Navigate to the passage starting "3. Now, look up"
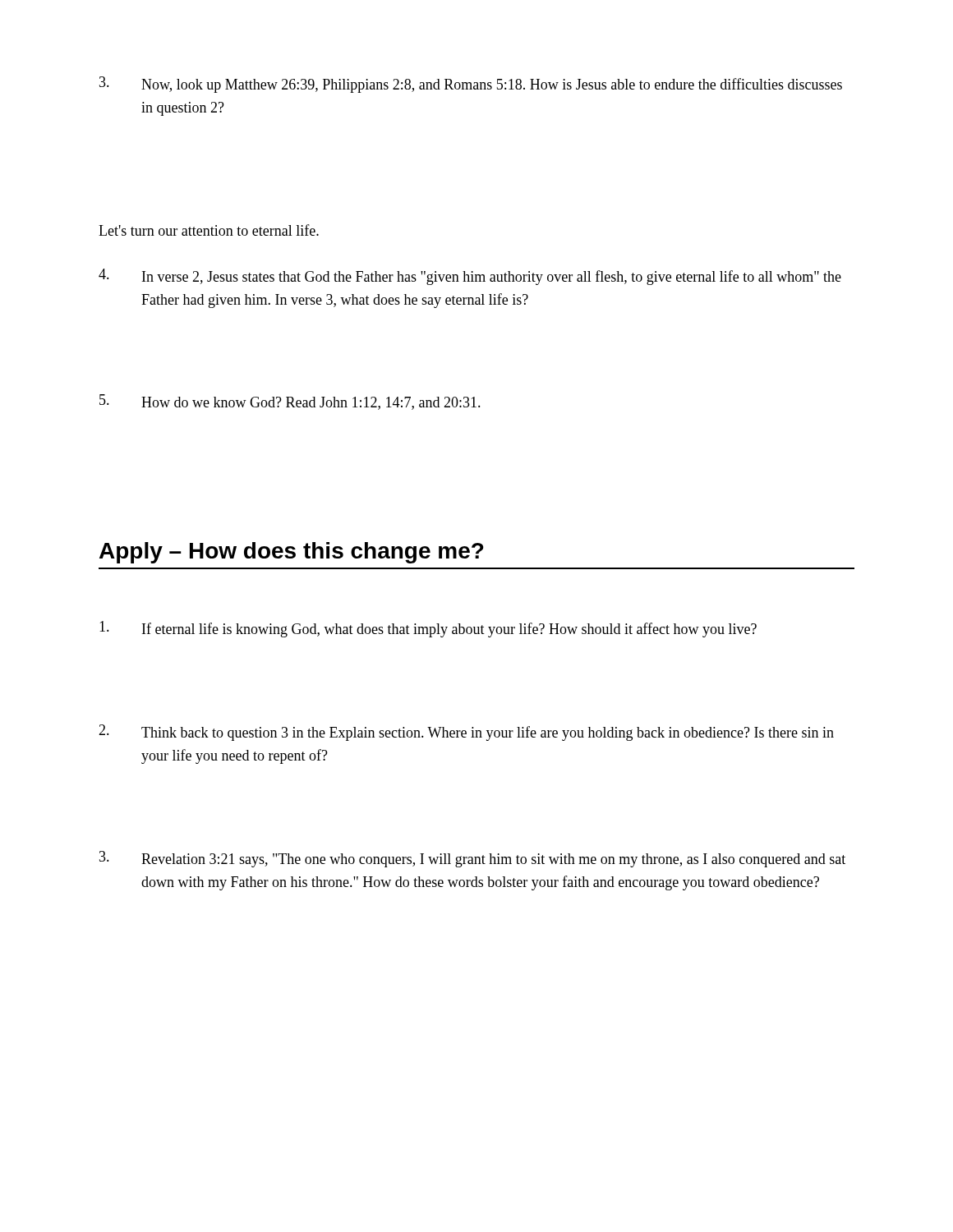Image resolution: width=953 pixels, height=1232 pixels. [476, 97]
